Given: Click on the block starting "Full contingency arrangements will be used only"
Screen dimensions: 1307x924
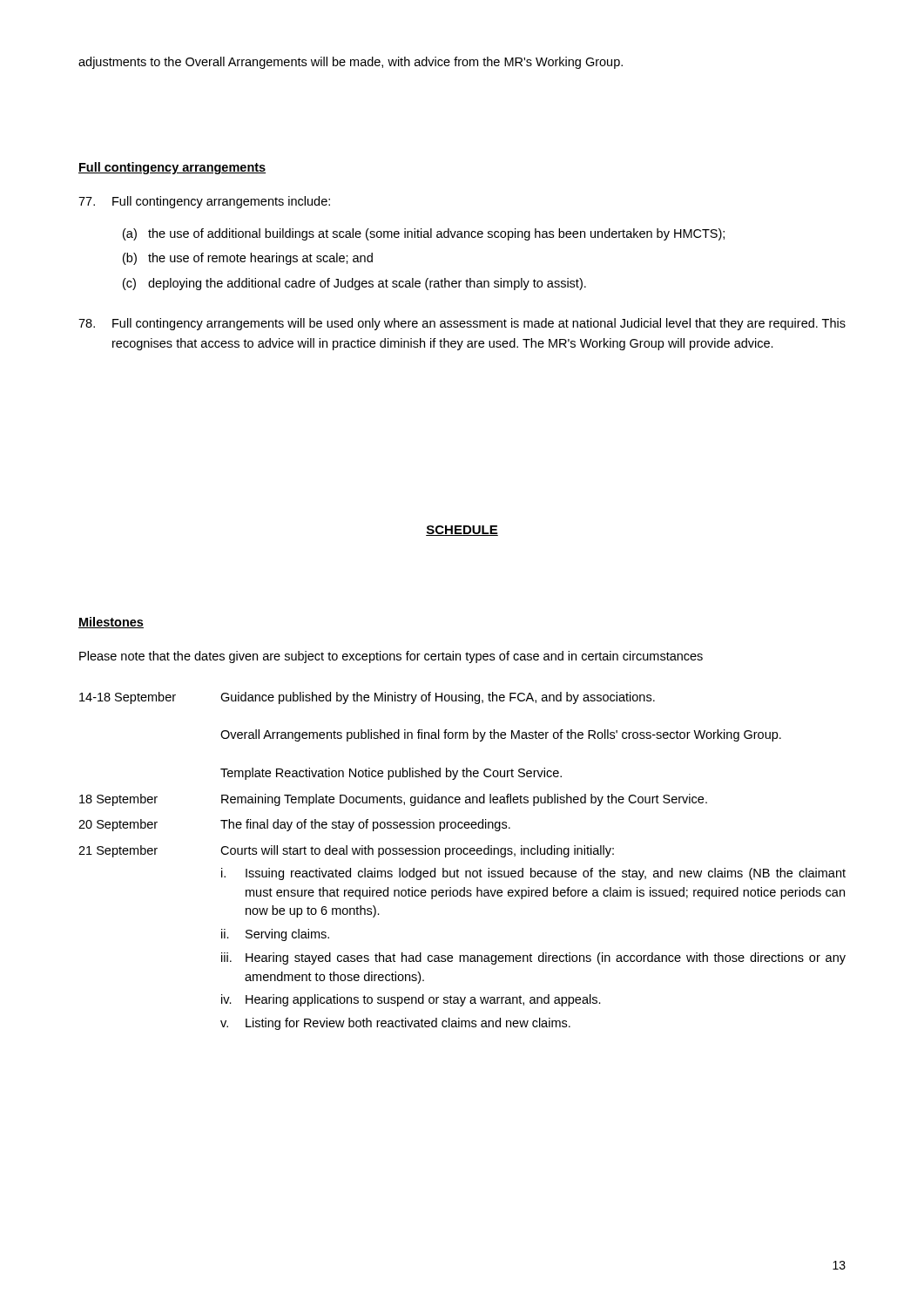Looking at the screenshot, I should click(462, 334).
